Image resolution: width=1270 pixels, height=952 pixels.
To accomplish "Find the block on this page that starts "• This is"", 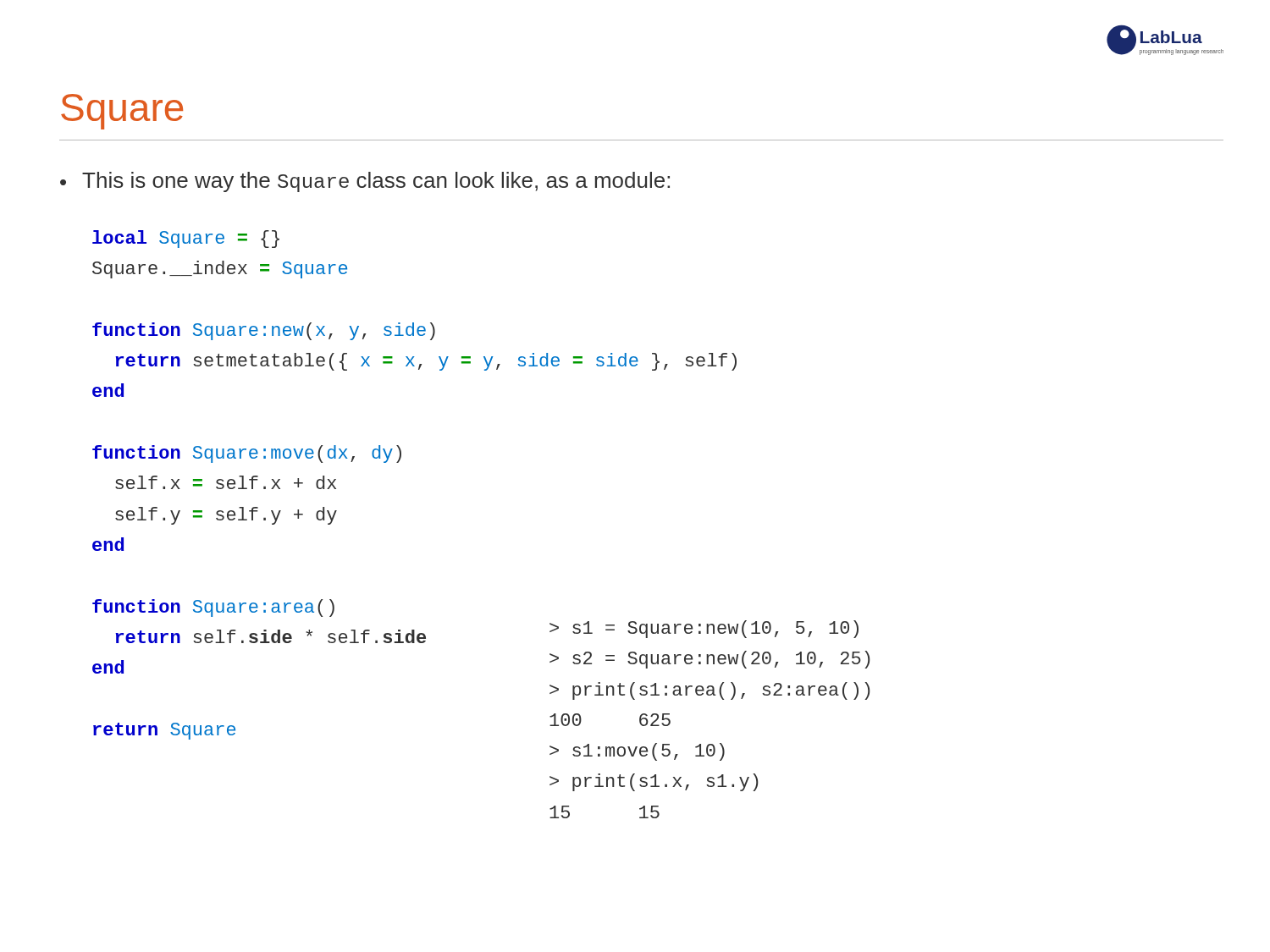I will point(366,181).
